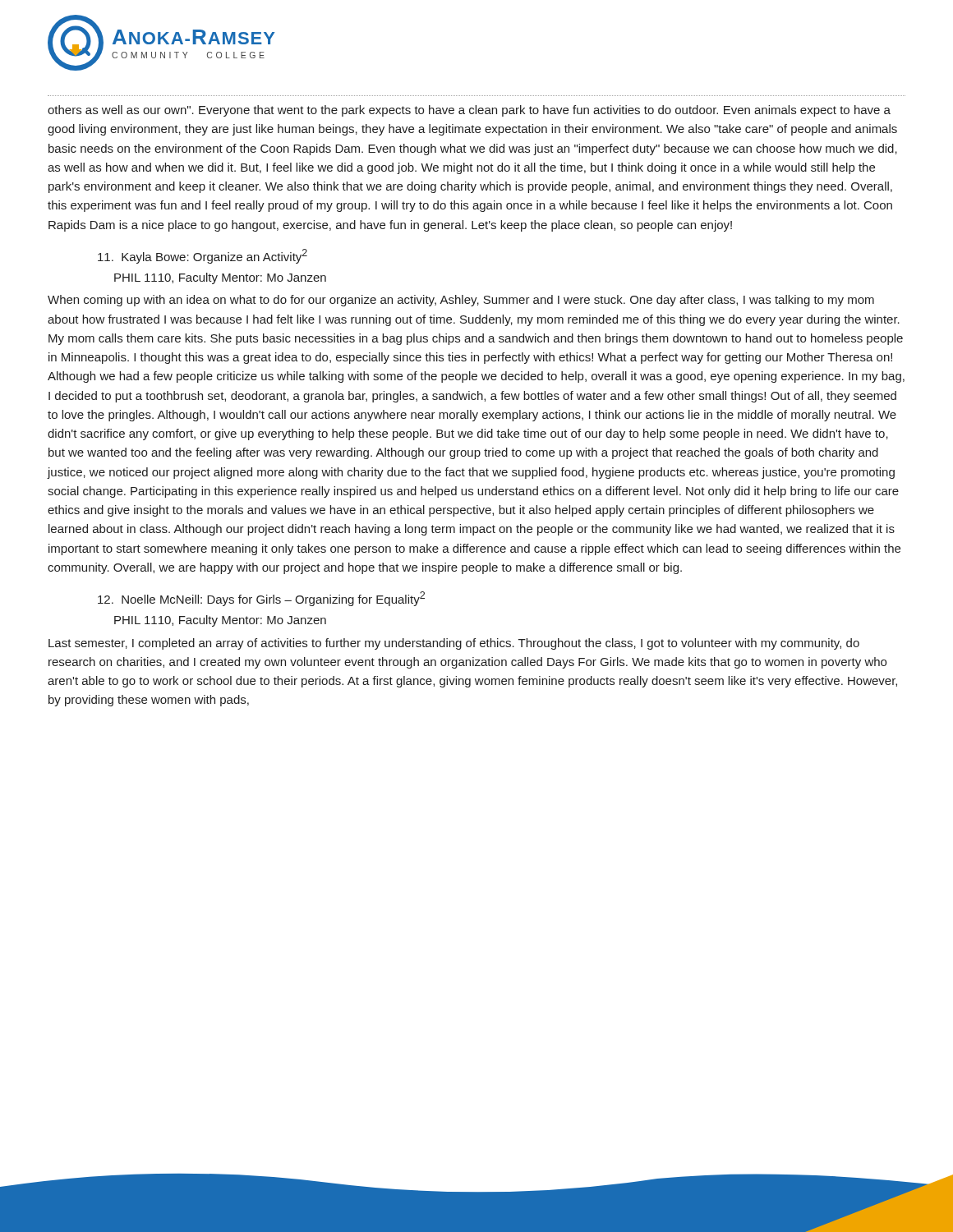Find the block on this page that starts "11. Kayla Bowe:"
The width and height of the screenshot is (953, 1232).
202,255
